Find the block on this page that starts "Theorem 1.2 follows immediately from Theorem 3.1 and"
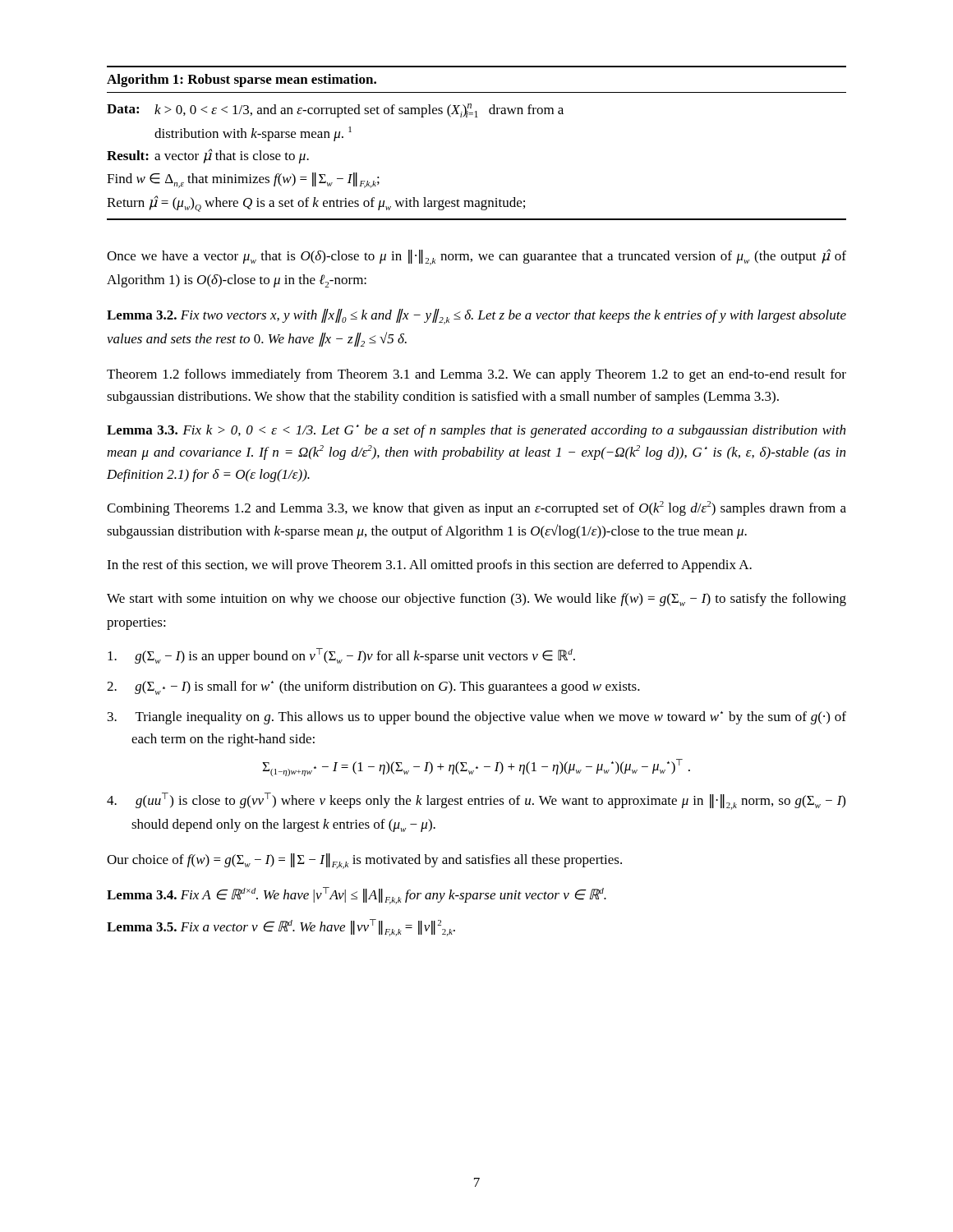The height and width of the screenshot is (1232, 953). coord(476,385)
